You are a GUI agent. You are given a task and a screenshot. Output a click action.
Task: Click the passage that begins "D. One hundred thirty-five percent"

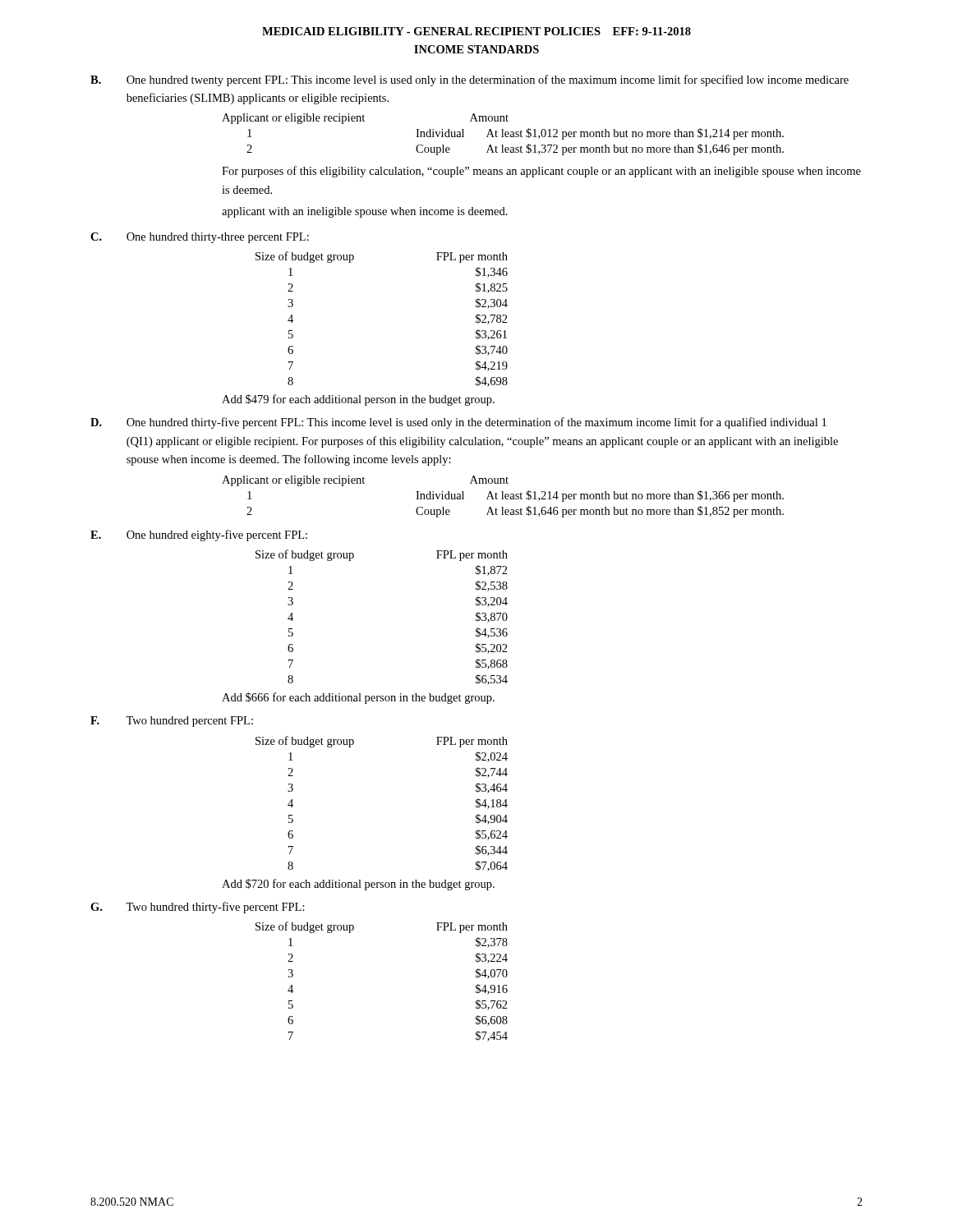click(470, 441)
